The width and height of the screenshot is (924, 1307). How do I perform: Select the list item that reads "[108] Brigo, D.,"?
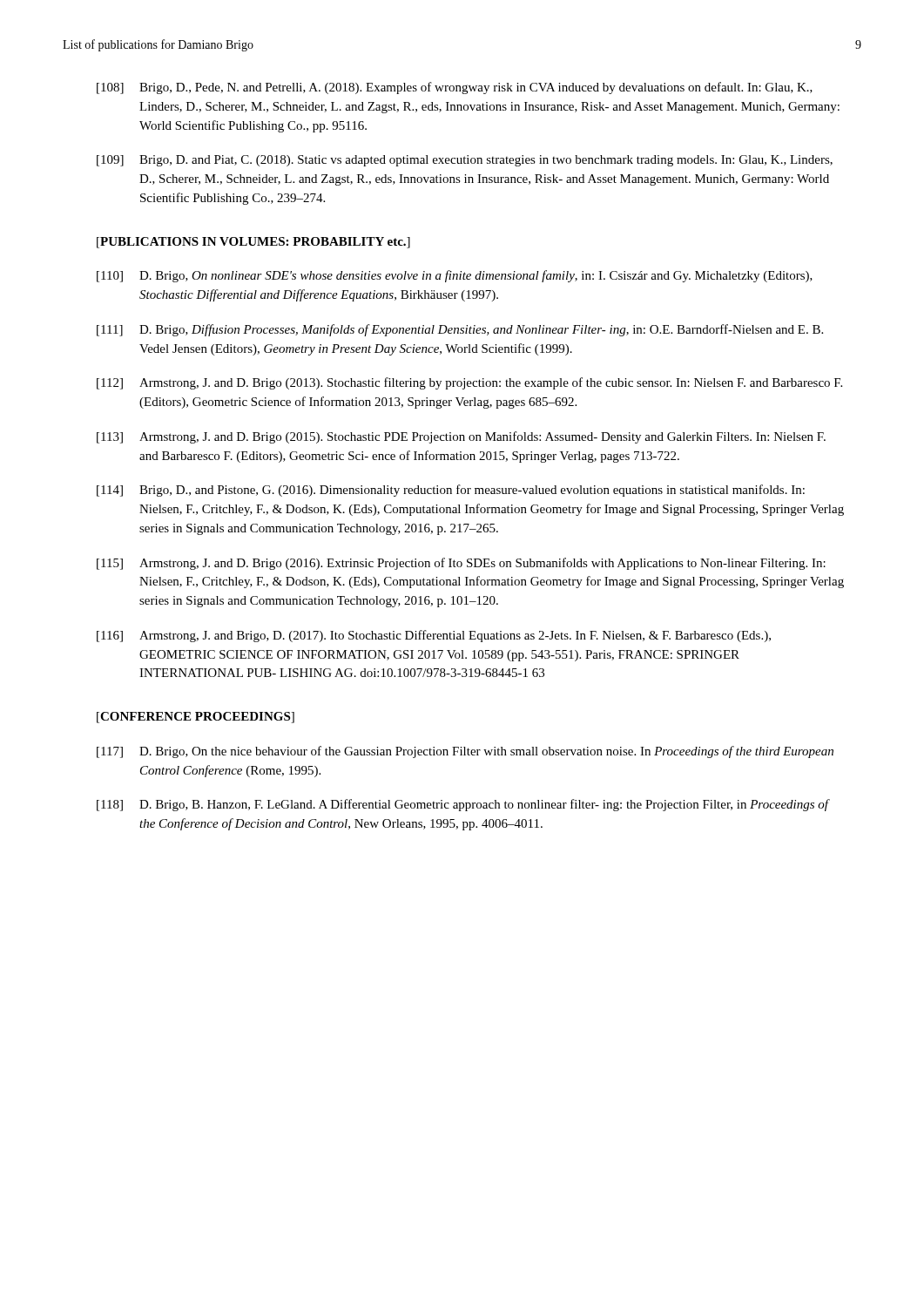(471, 107)
